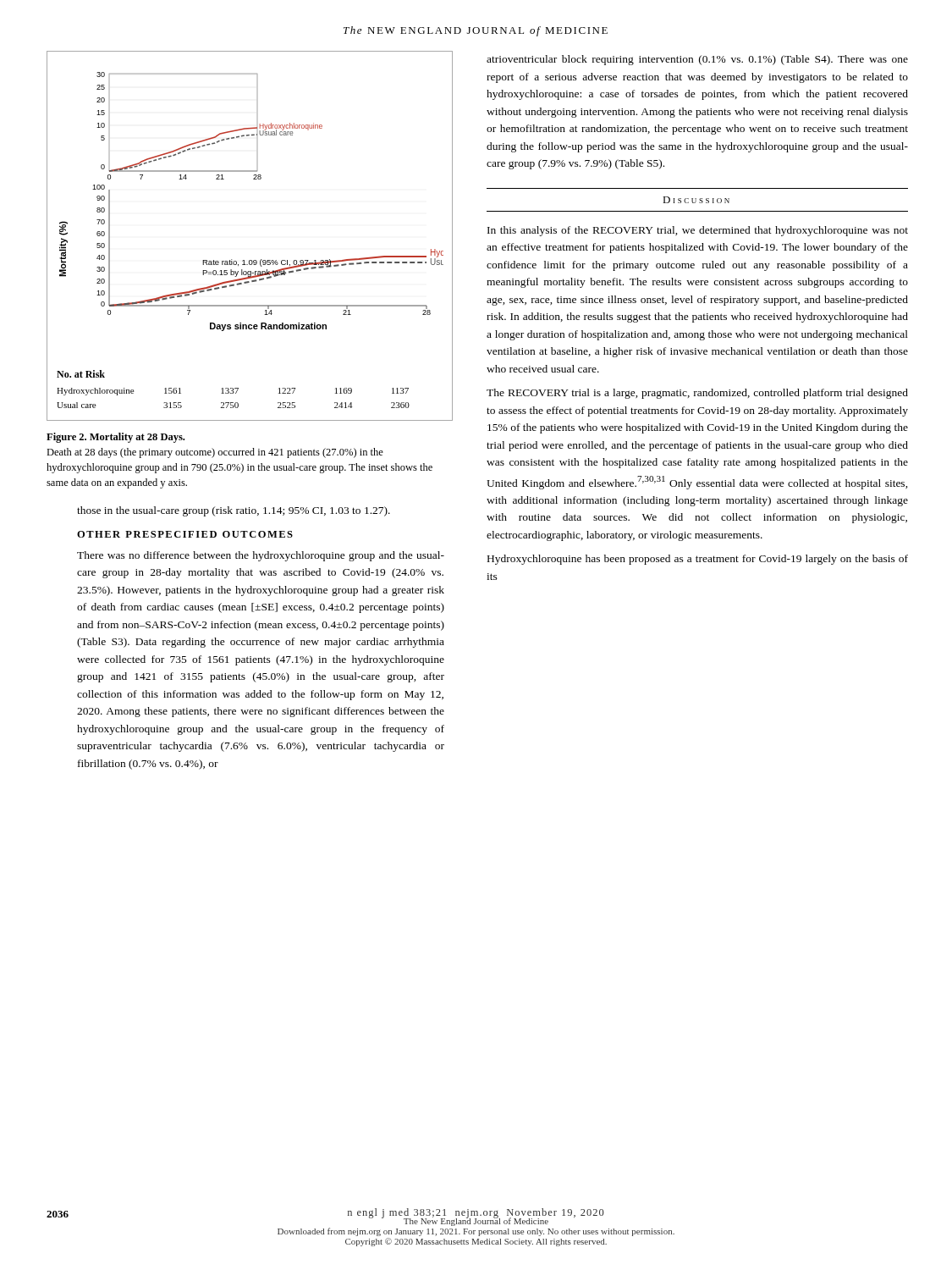Find the block on this page that starts "Hydroxychloroquine has been"
Screen dimensions: 1270x952
tap(697, 567)
